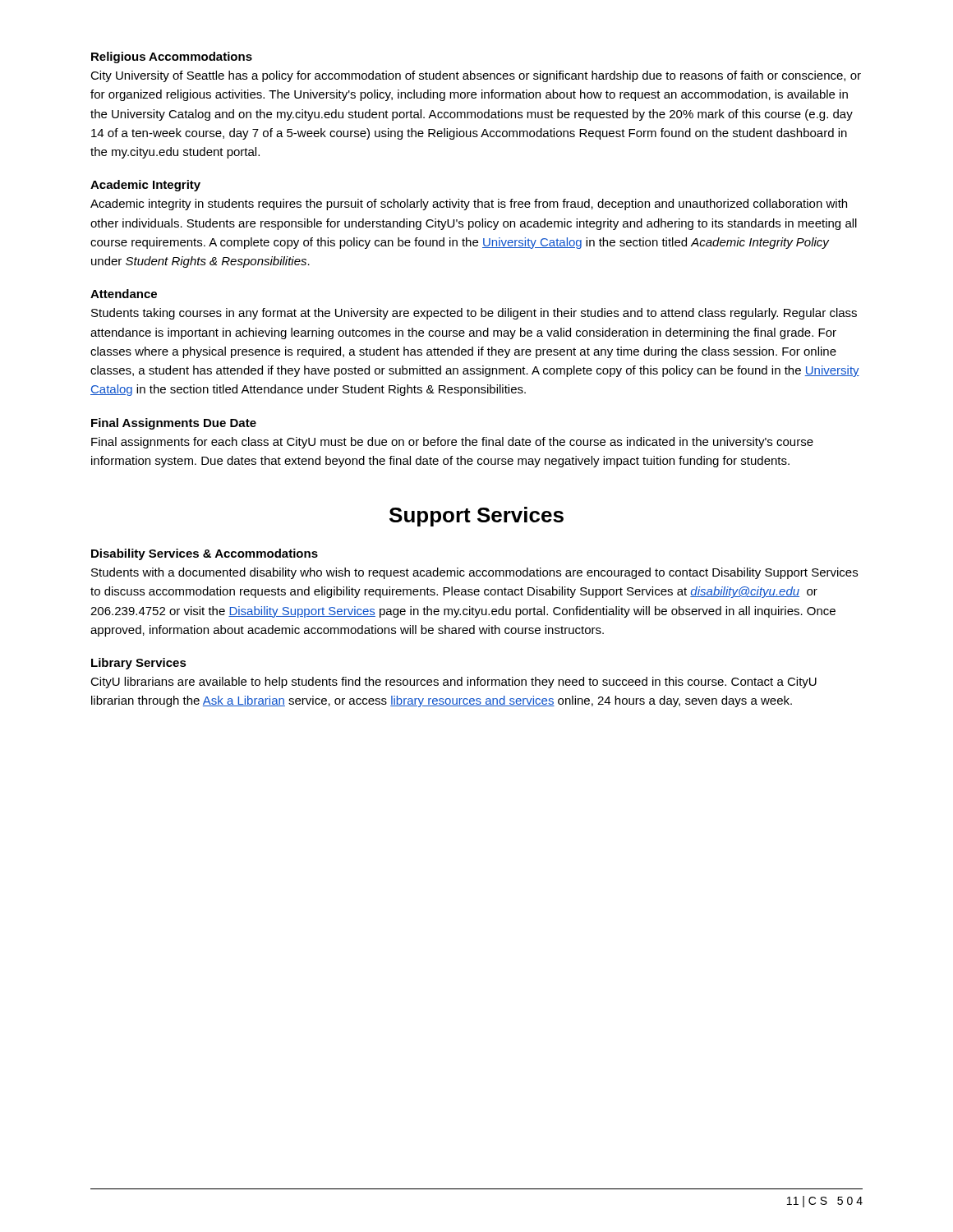Locate the text starting "Final assignments for each class at"

[452, 451]
